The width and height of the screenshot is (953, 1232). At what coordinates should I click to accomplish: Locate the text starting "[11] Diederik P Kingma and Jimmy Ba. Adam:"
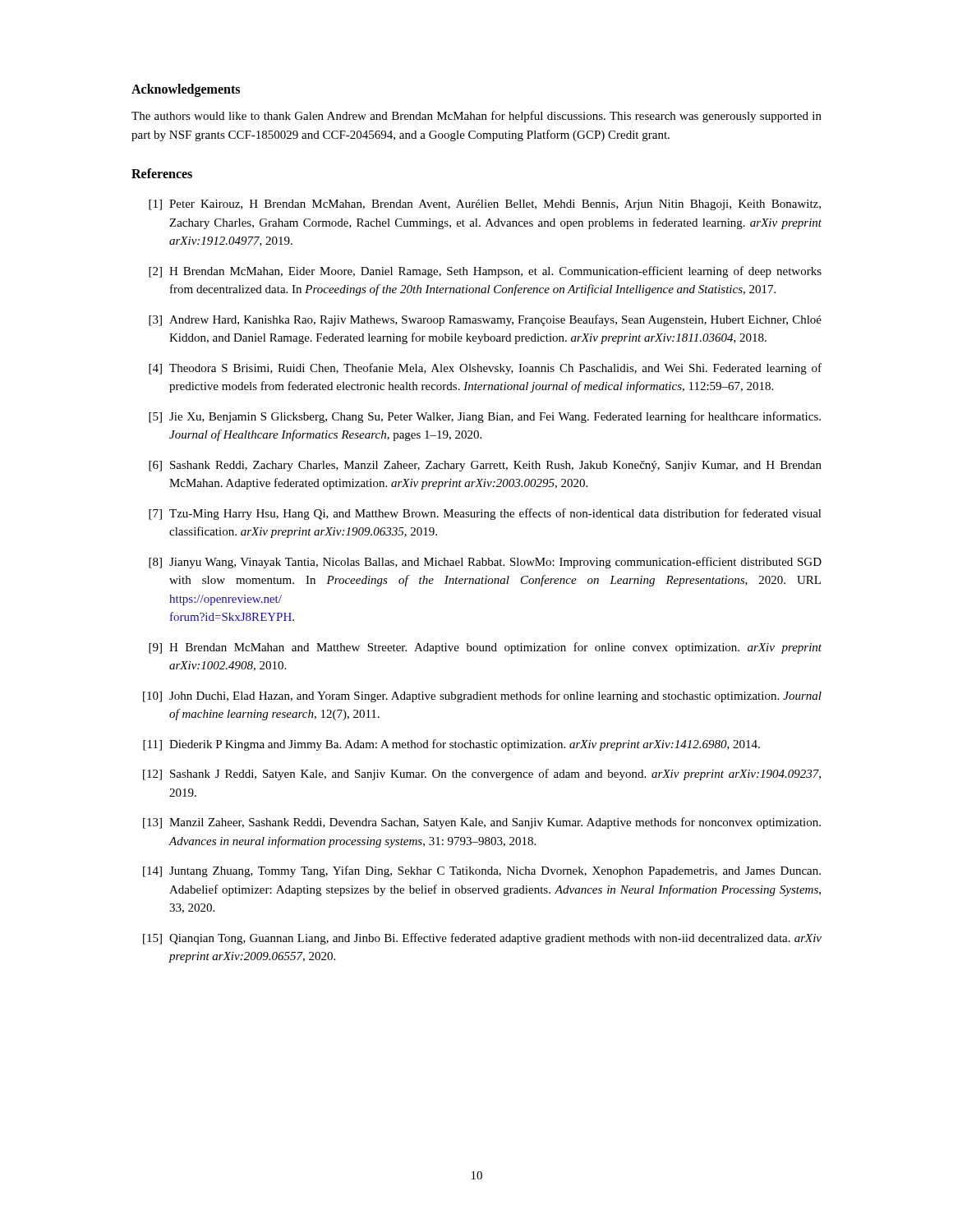point(476,744)
